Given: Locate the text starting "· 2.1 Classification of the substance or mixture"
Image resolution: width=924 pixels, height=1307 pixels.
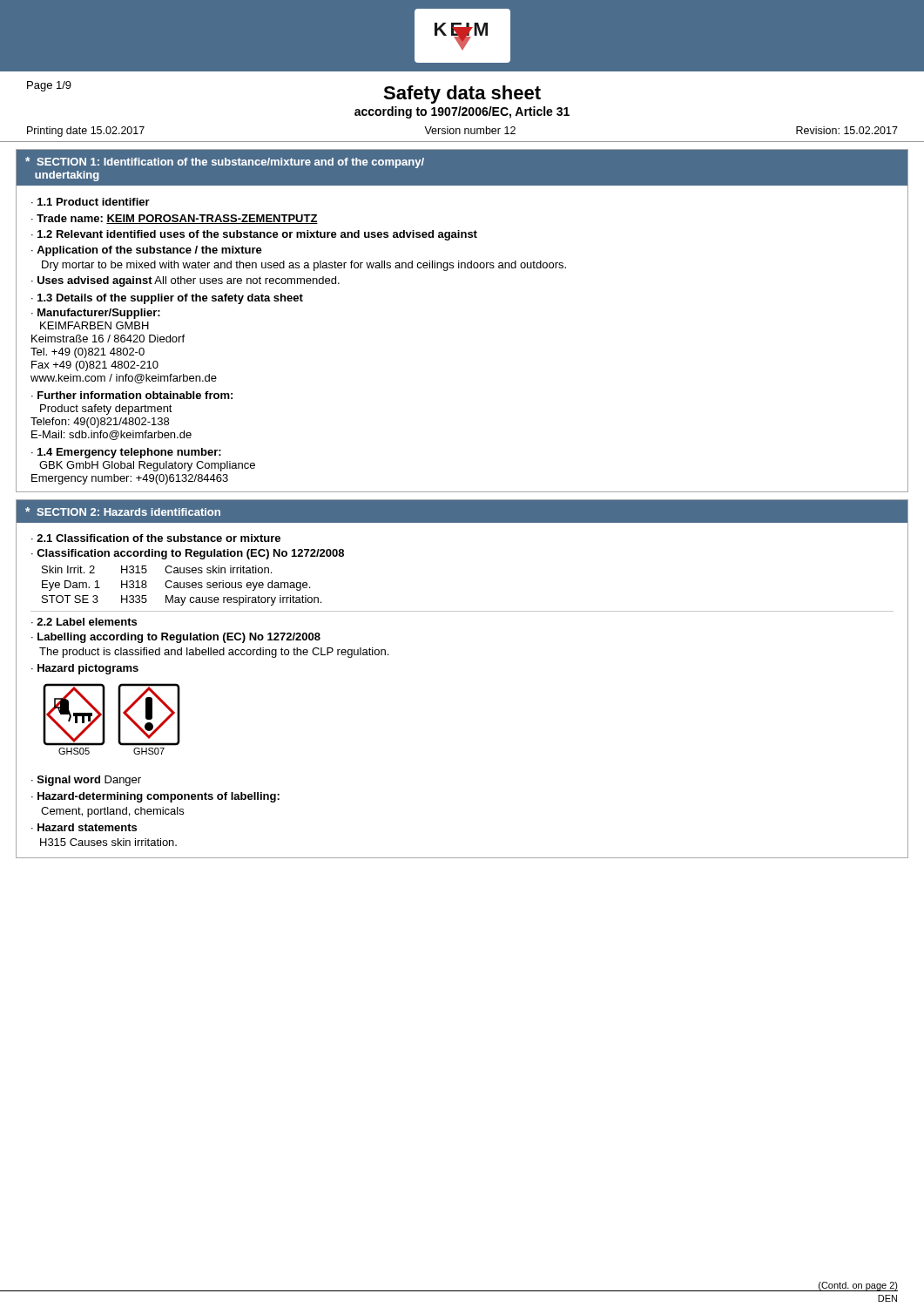Looking at the screenshot, I should 156,538.
